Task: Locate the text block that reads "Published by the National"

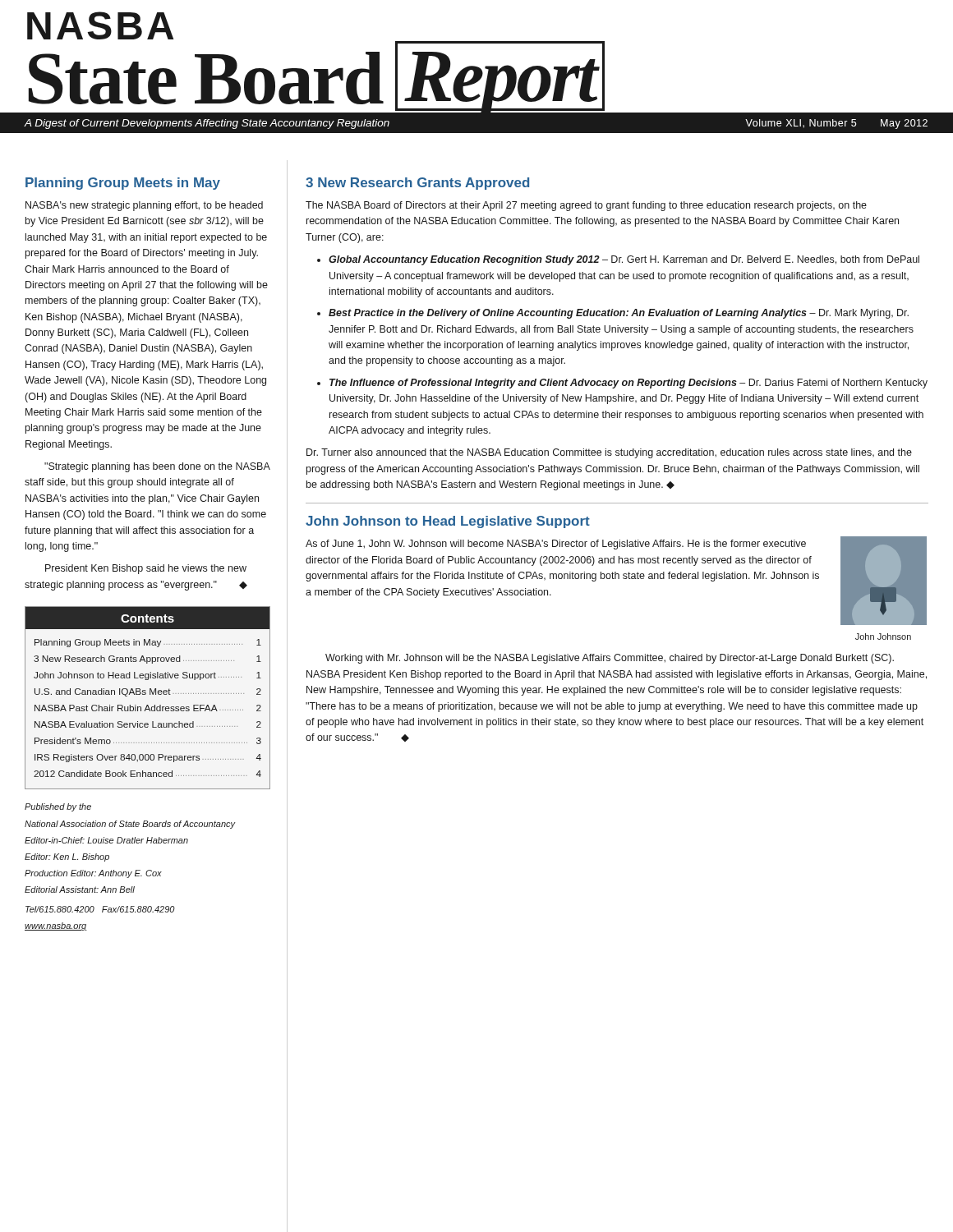Action: coord(147,866)
